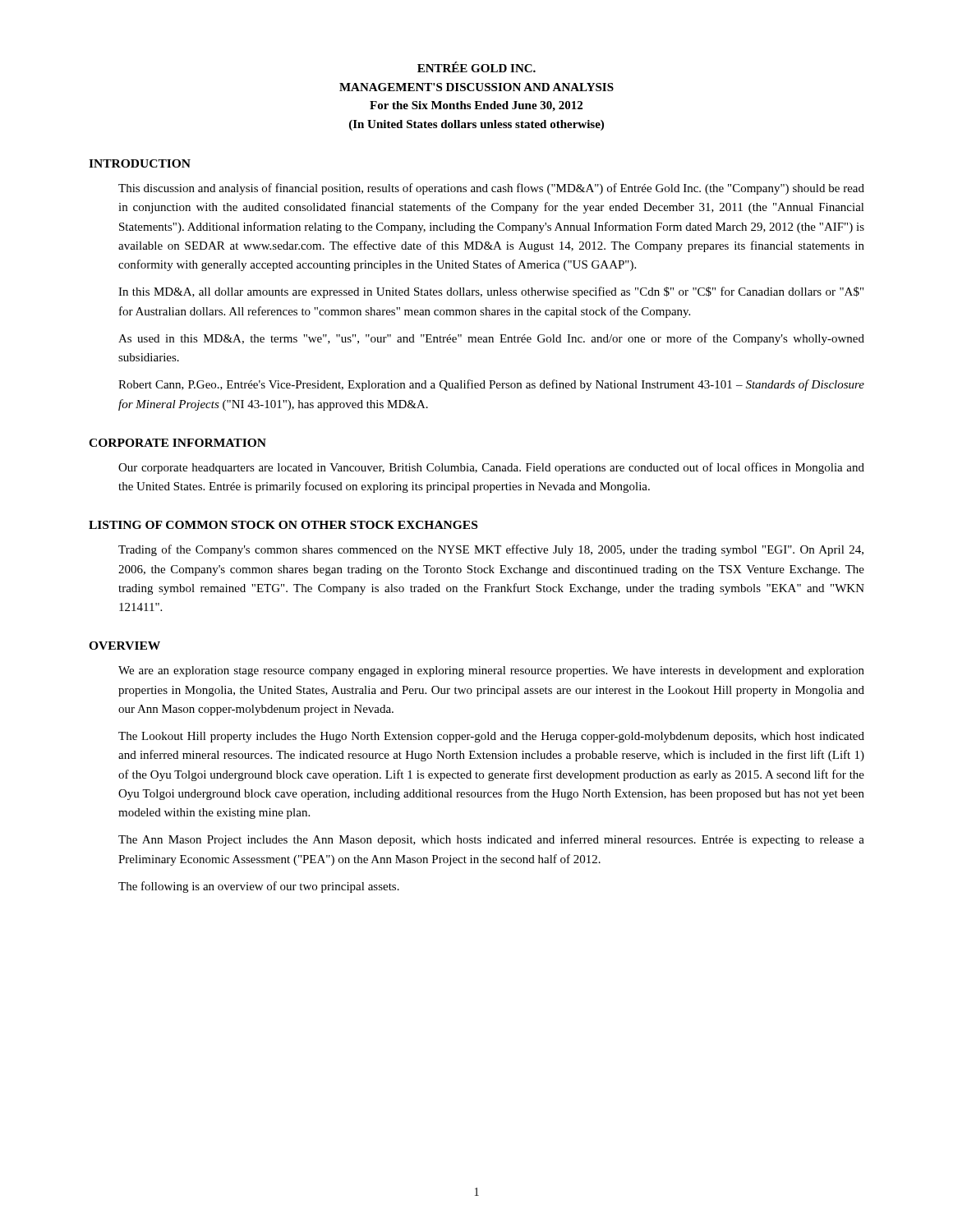Click on the text block containing "Our corporate headquarters are"
The height and width of the screenshot is (1232, 953).
coord(491,477)
